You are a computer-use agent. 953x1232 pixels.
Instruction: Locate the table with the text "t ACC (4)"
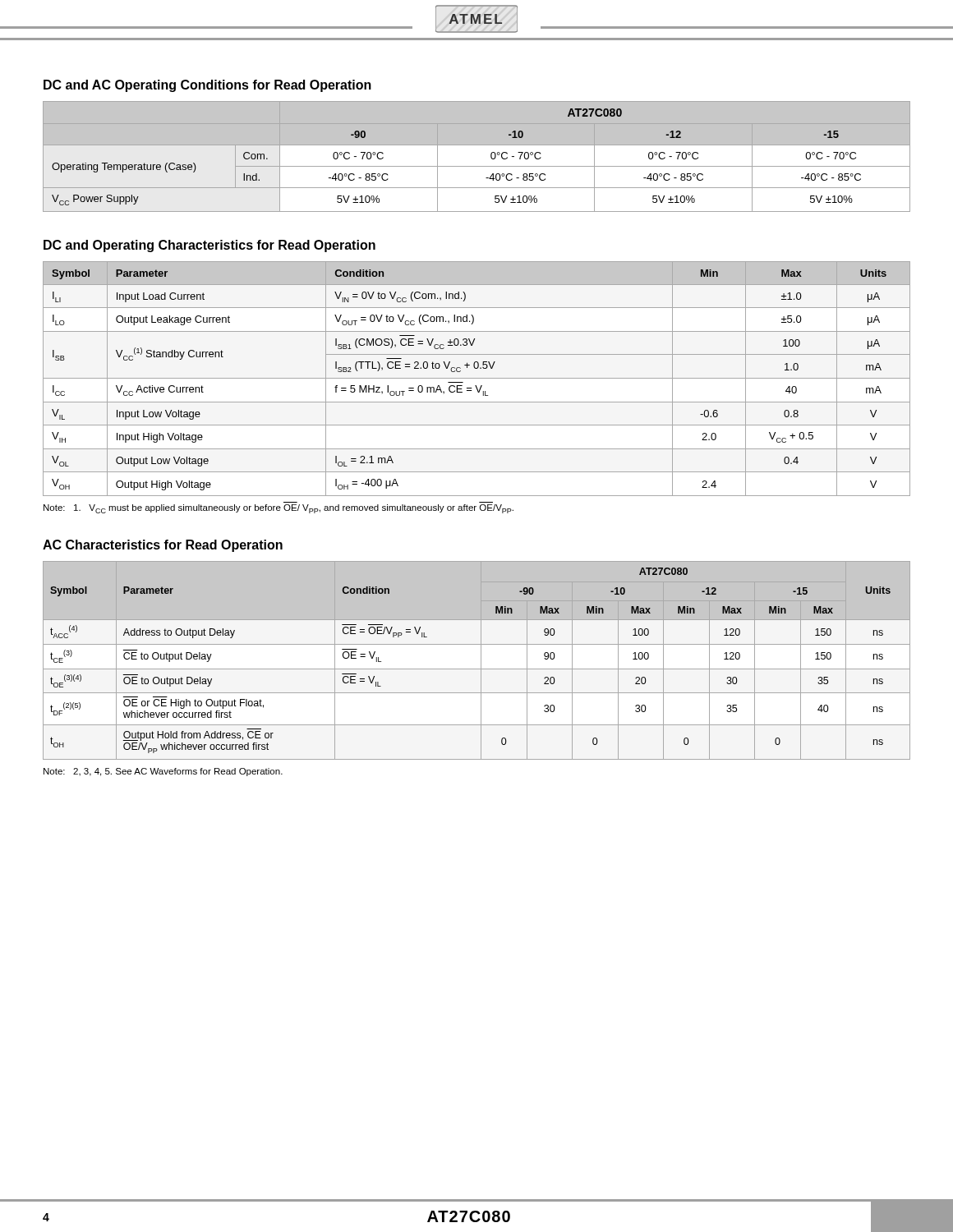pyautogui.click(x=476, y=660)
